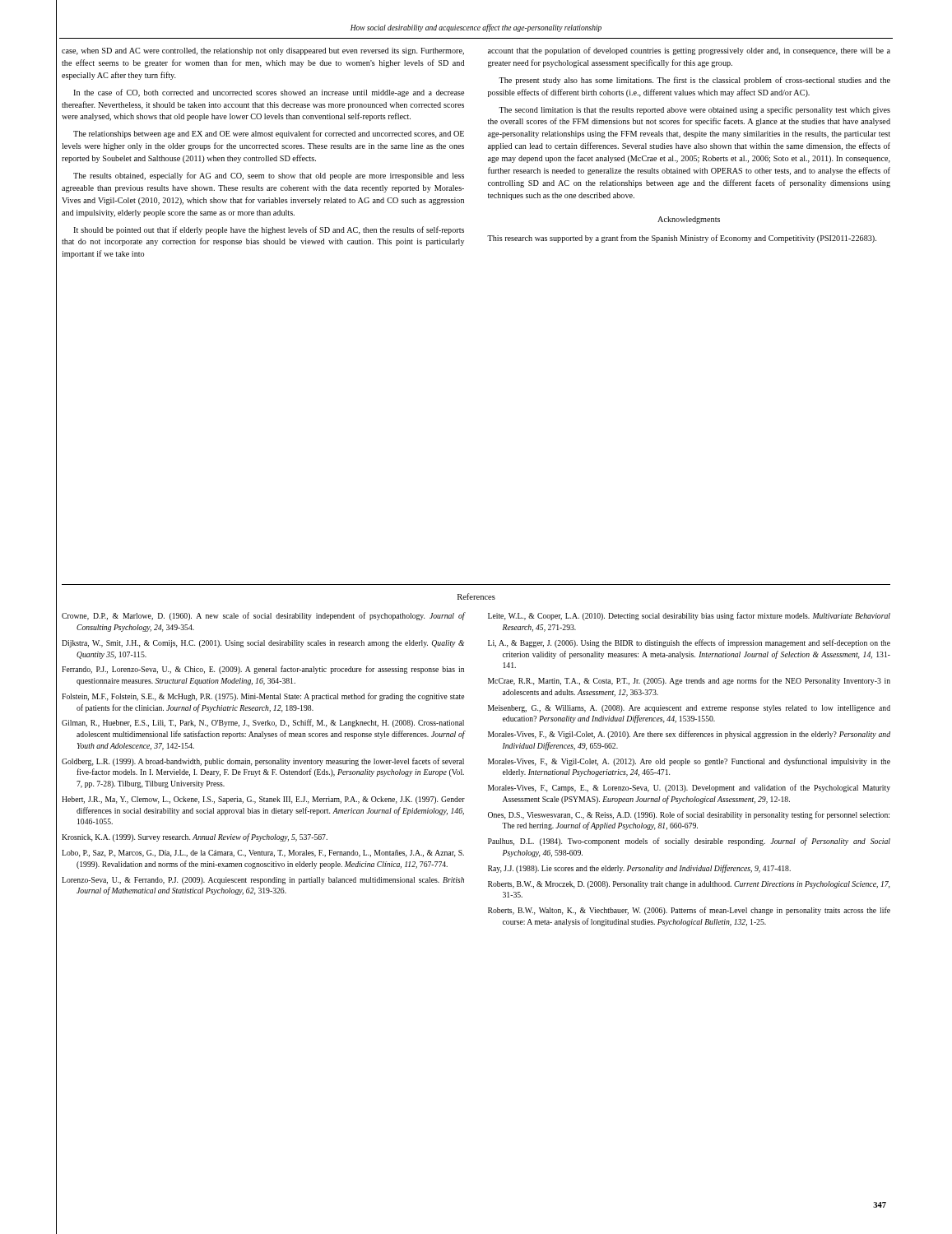Click on the list item that reads "Crowne, D.P., & Marlowe, D. (1960). A"

click(263, 622)
